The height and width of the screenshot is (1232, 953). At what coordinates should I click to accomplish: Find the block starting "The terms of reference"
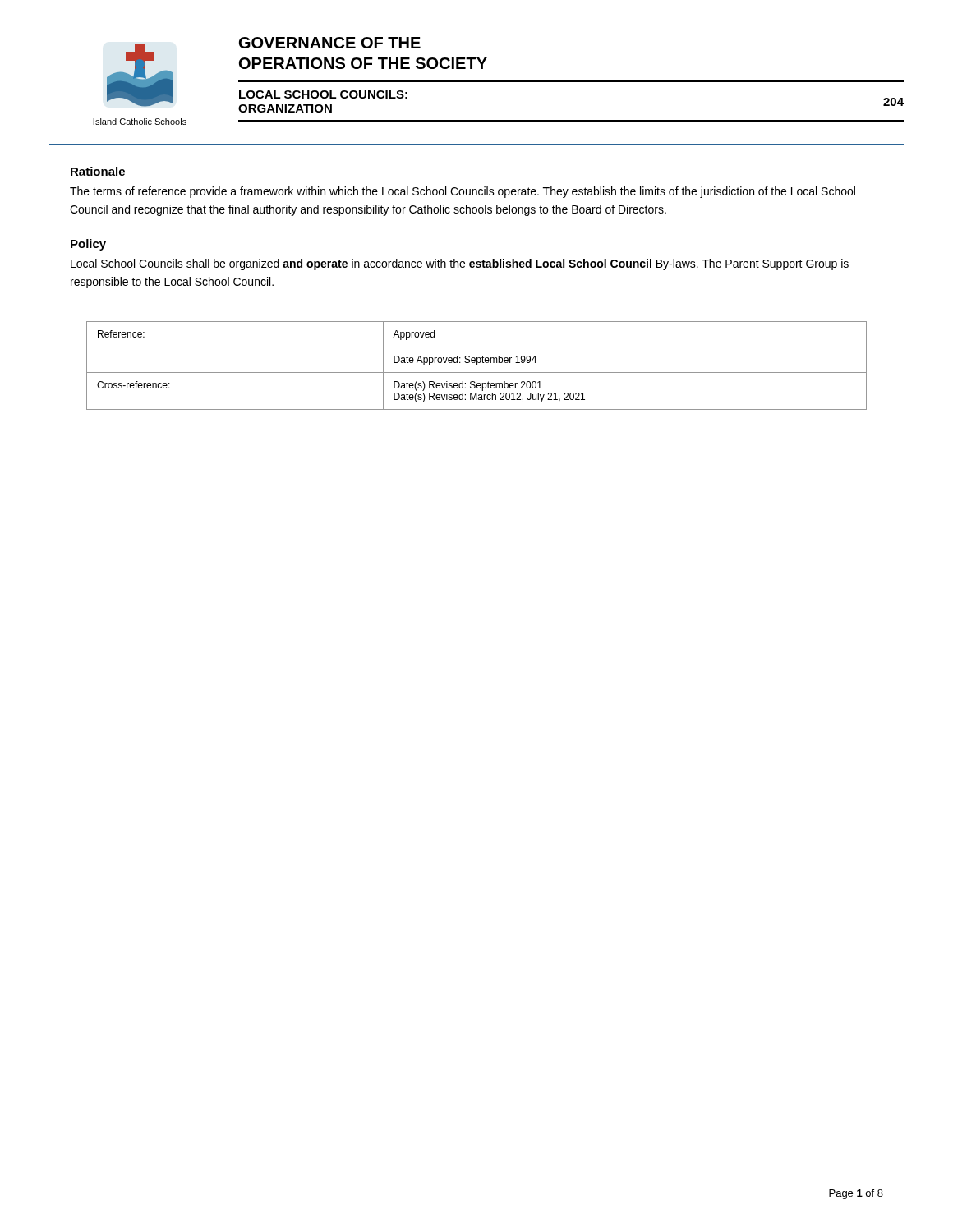(463, 200)
